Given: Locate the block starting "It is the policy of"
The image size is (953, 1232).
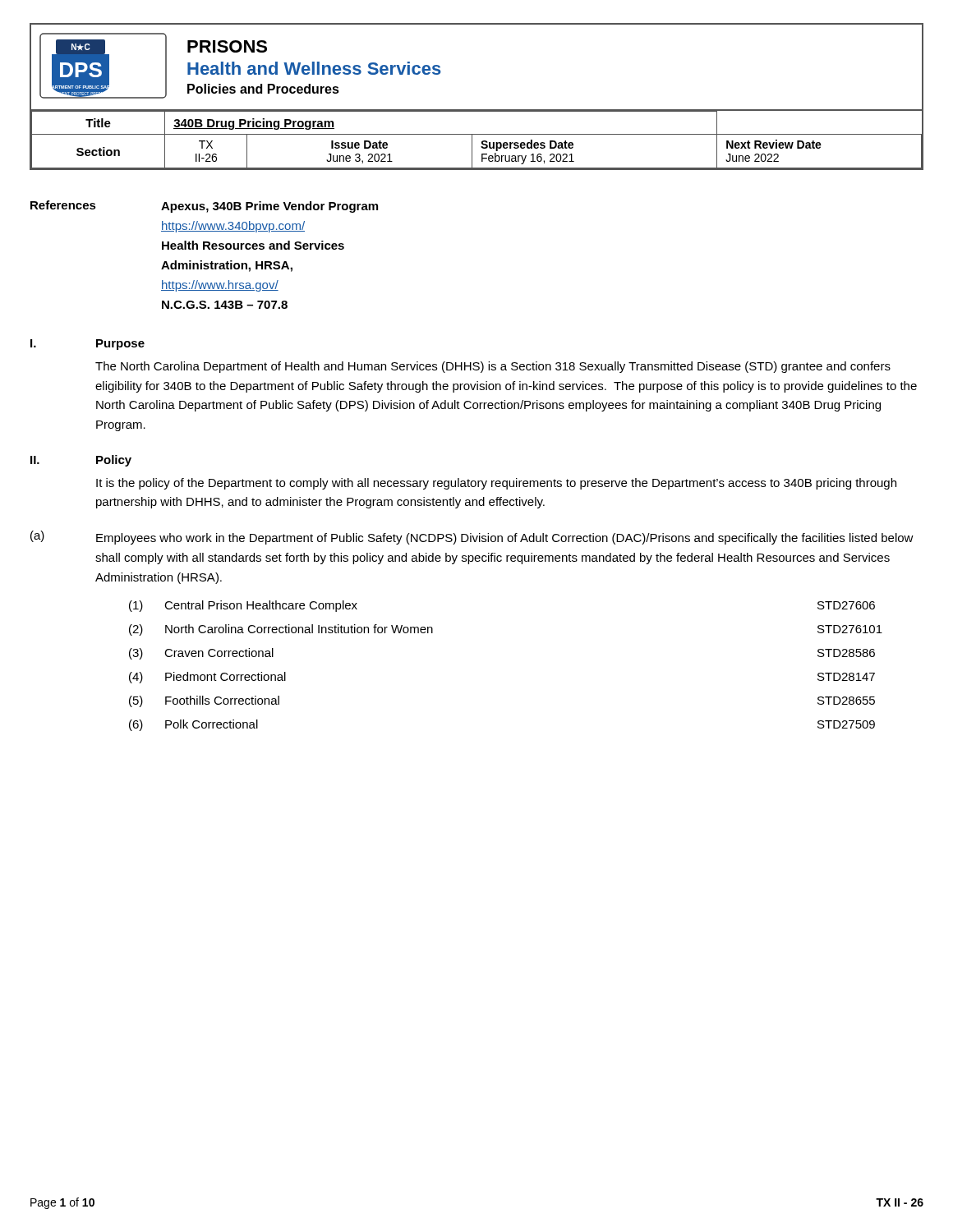Looking at the screenshot, I should [496, 492].
